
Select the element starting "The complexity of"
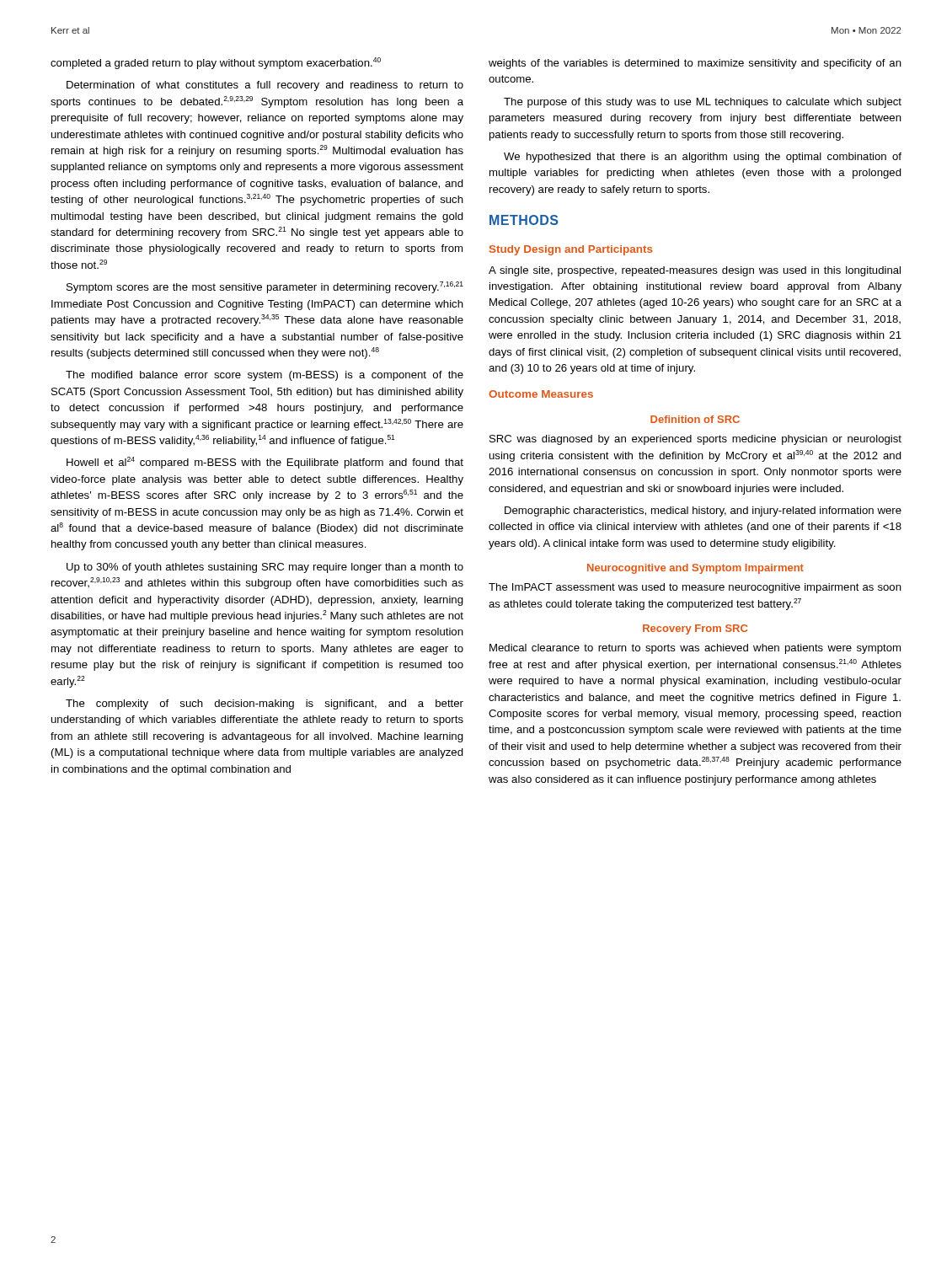click(x=257, y=736)
